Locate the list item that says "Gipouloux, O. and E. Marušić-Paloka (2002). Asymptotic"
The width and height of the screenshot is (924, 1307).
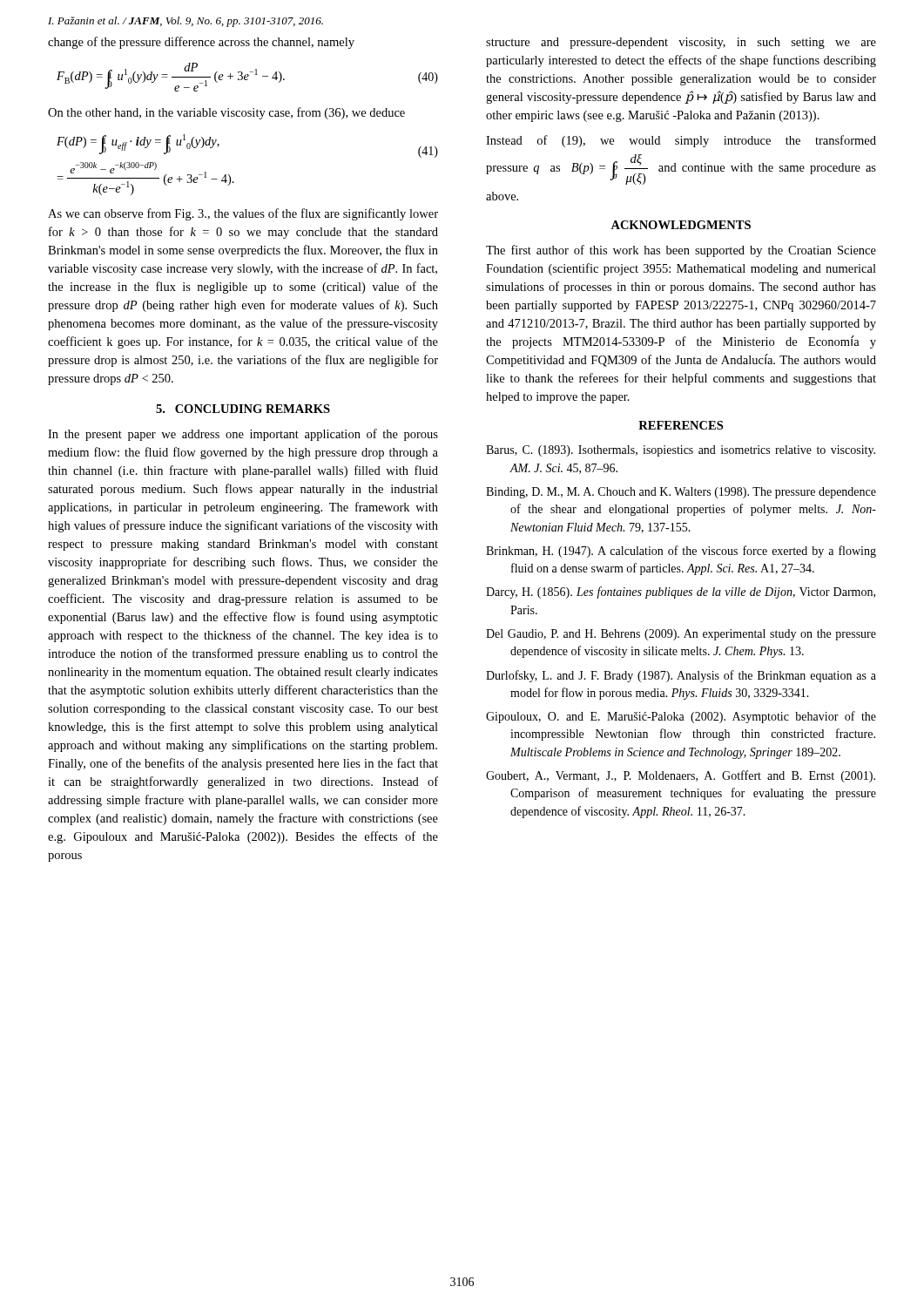point(681,734)
